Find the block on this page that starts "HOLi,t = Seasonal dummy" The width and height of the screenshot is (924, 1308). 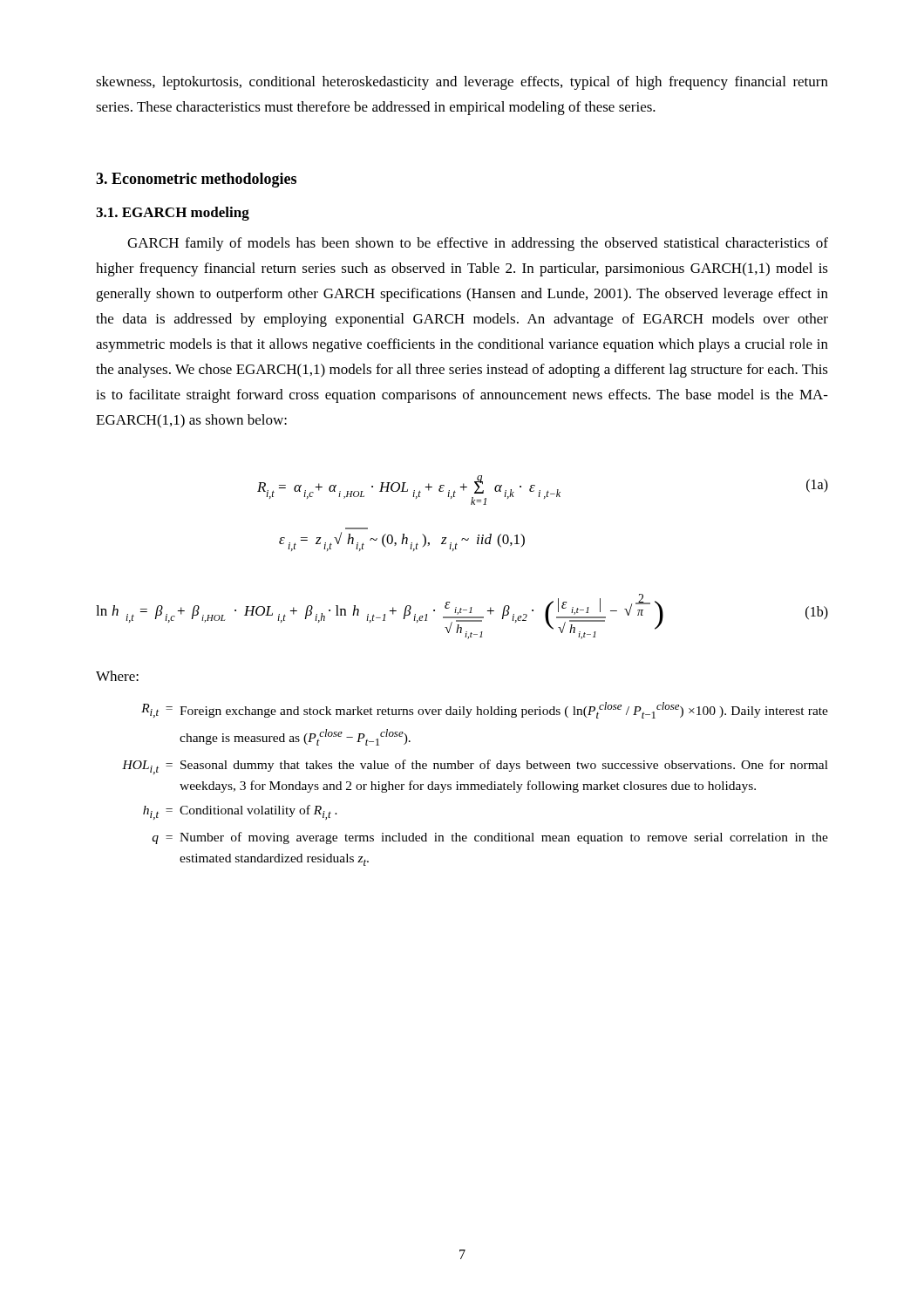[x=462, y=775]
